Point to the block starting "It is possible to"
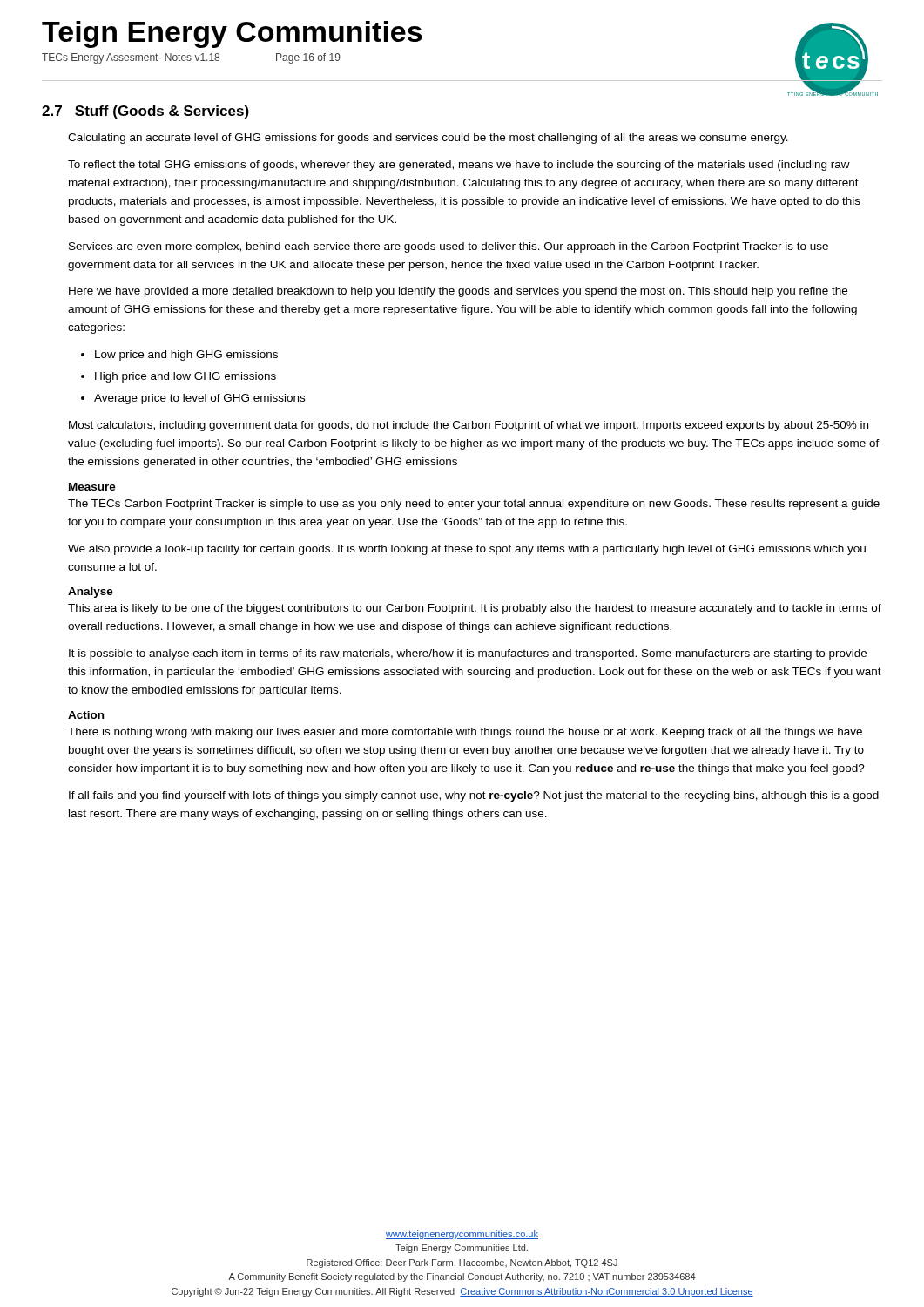 [x=475, y=672]
